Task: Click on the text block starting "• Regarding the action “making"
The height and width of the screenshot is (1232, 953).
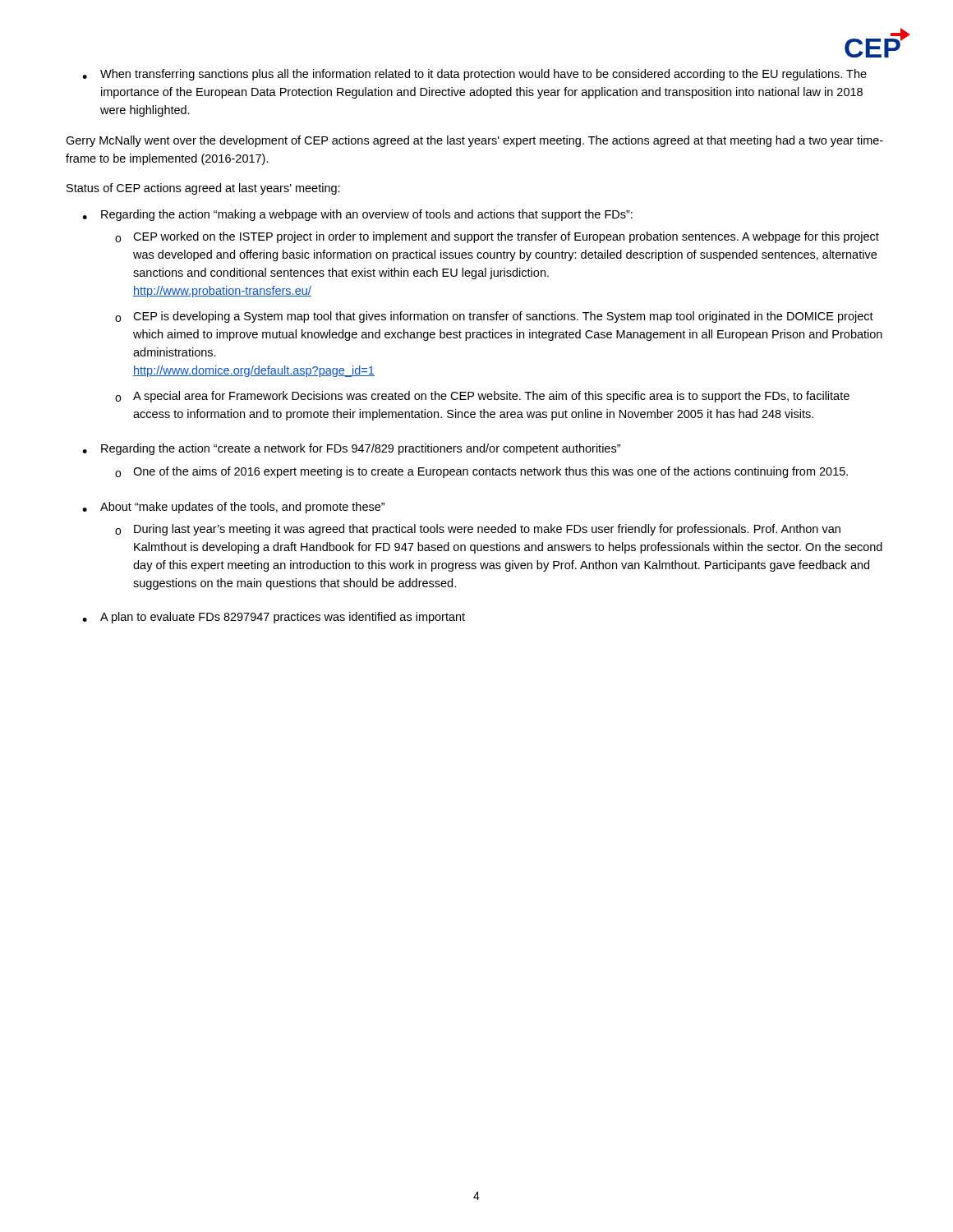Action: [485, 319]
